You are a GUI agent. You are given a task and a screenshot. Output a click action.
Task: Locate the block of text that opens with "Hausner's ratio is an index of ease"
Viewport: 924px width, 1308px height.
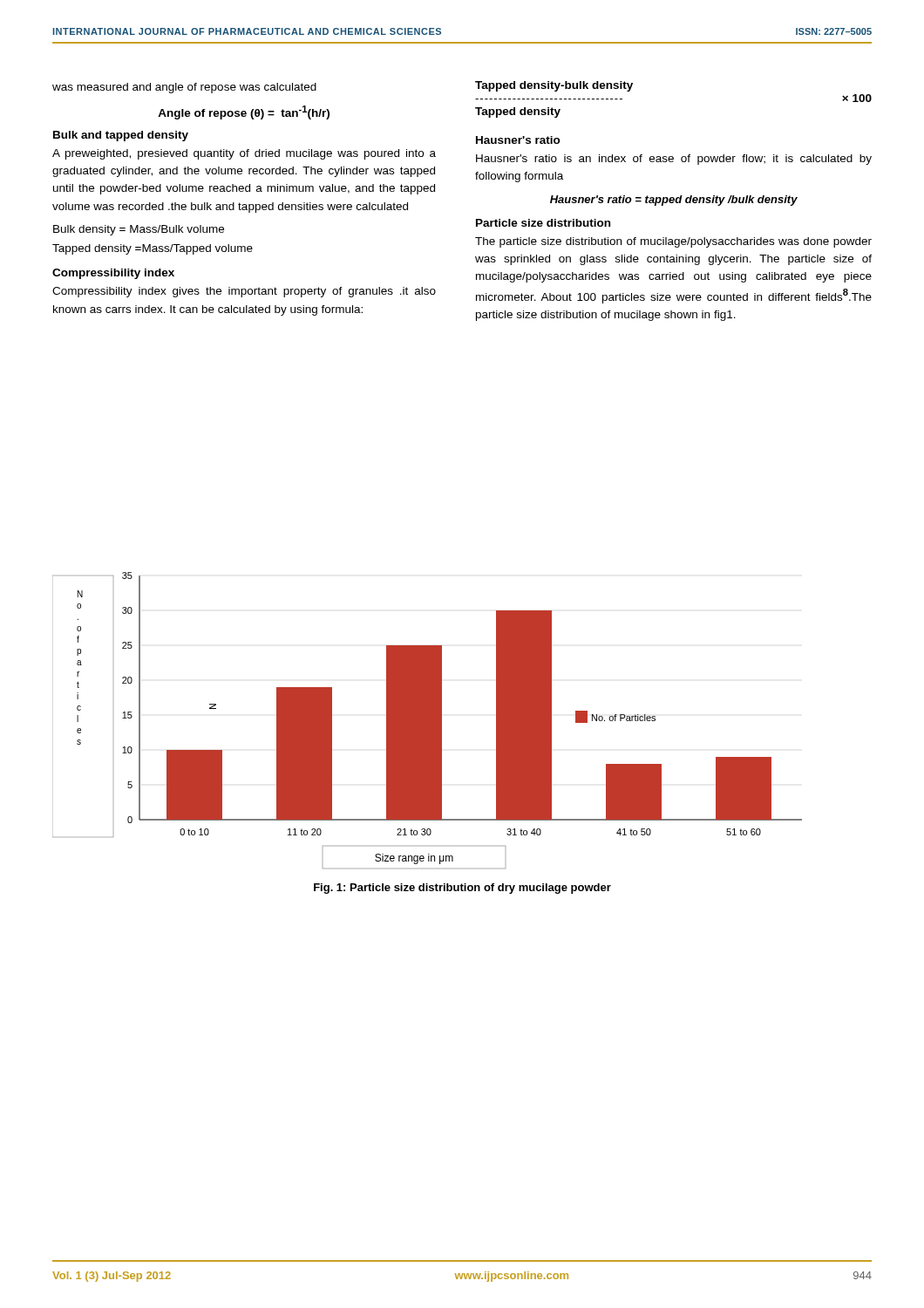(673, 167)
